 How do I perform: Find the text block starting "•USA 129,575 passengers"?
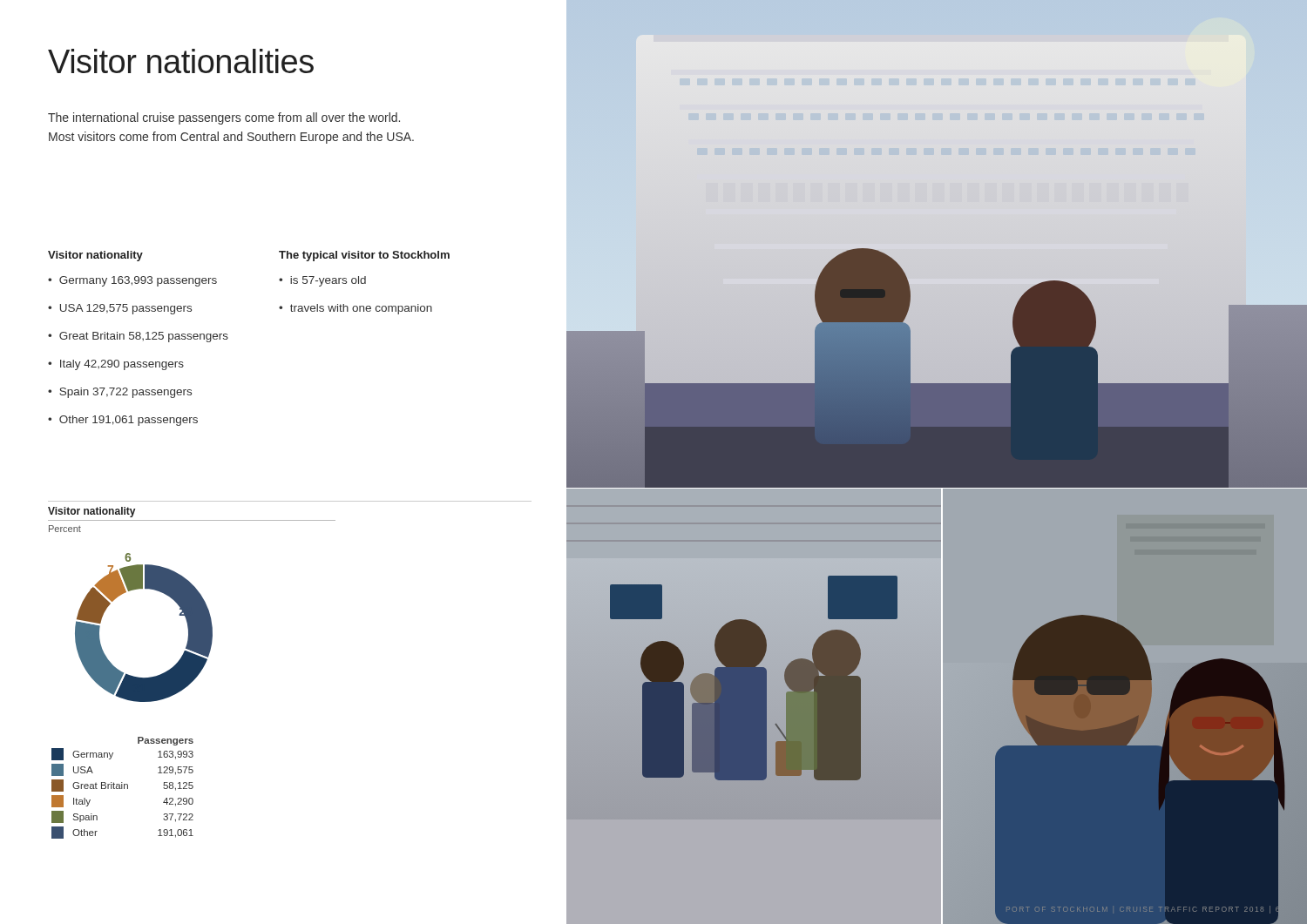pos(161,308)
